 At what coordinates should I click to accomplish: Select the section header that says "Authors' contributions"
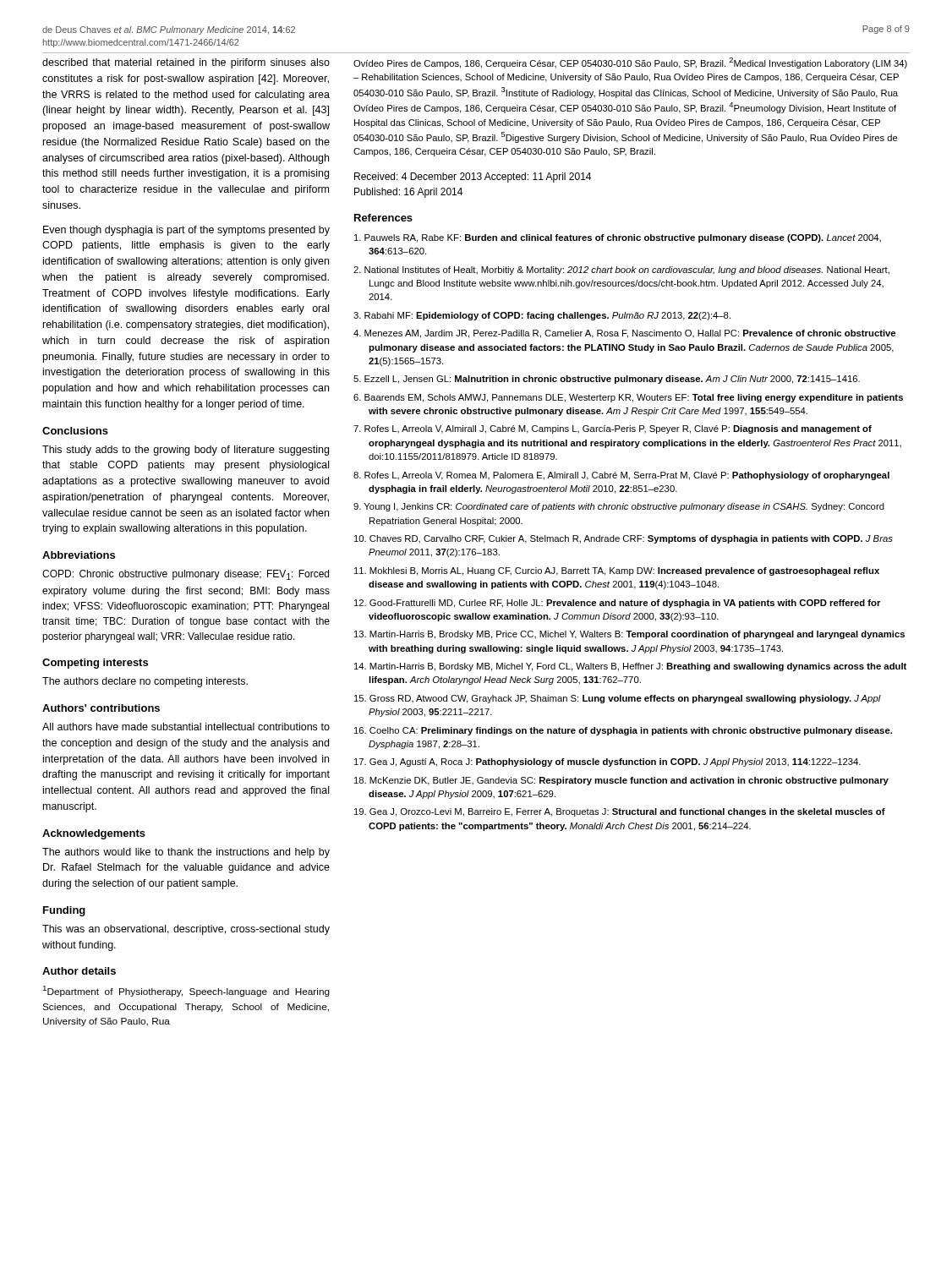tap(101, 708)
